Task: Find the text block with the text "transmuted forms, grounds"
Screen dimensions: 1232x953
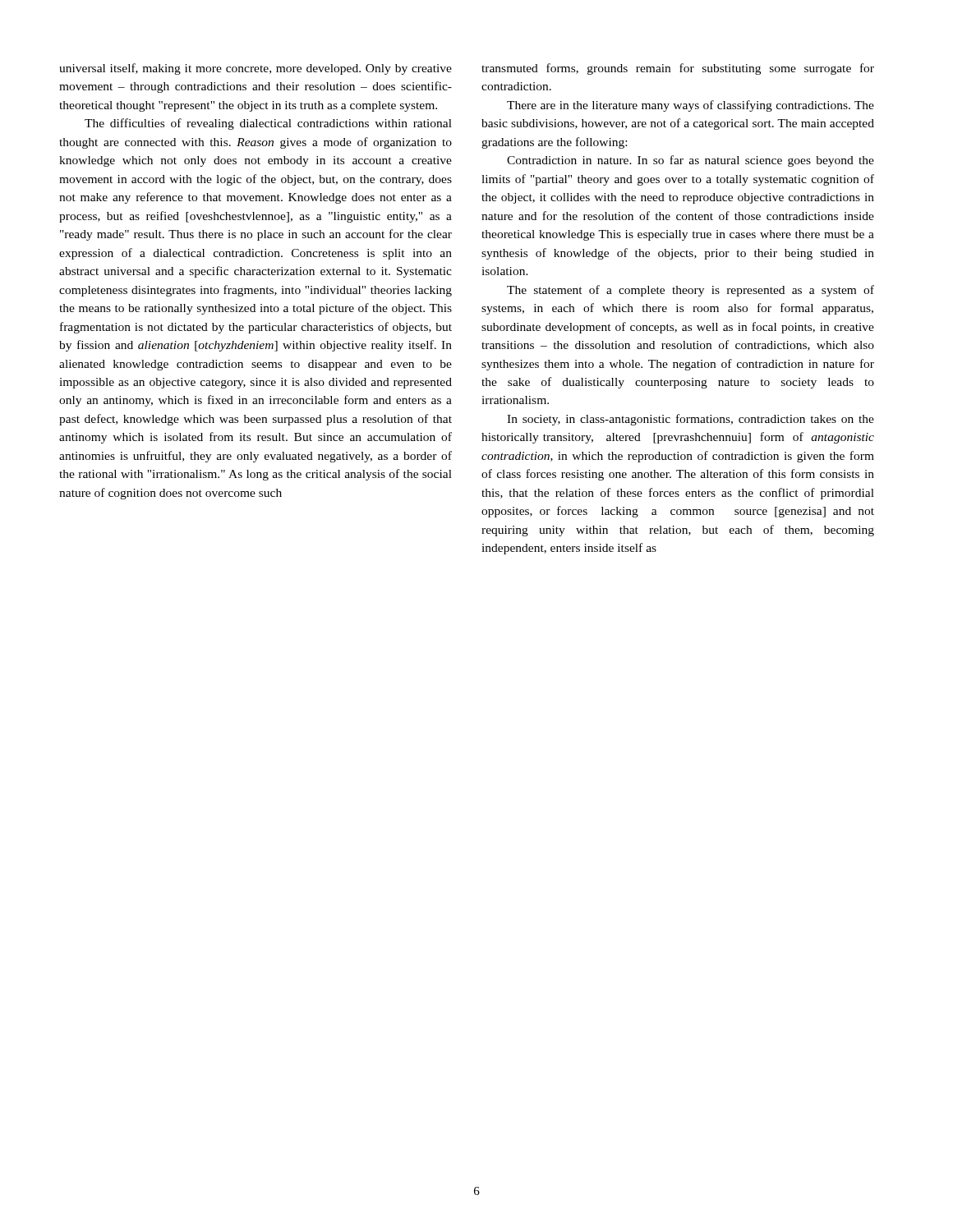Action: point(678,308)
